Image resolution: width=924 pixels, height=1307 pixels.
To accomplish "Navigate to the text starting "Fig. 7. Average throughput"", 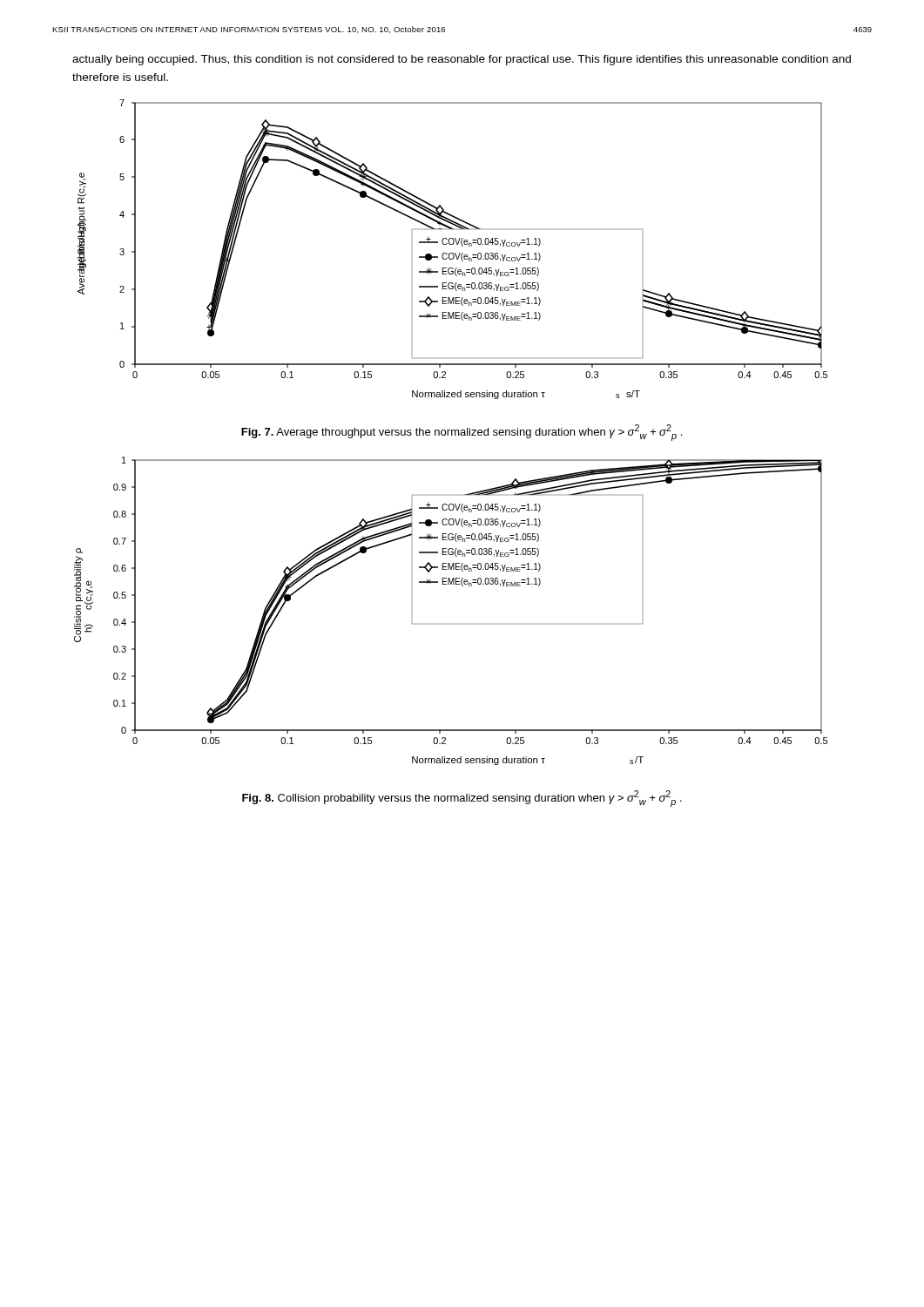I will click(x=462, y=432).
